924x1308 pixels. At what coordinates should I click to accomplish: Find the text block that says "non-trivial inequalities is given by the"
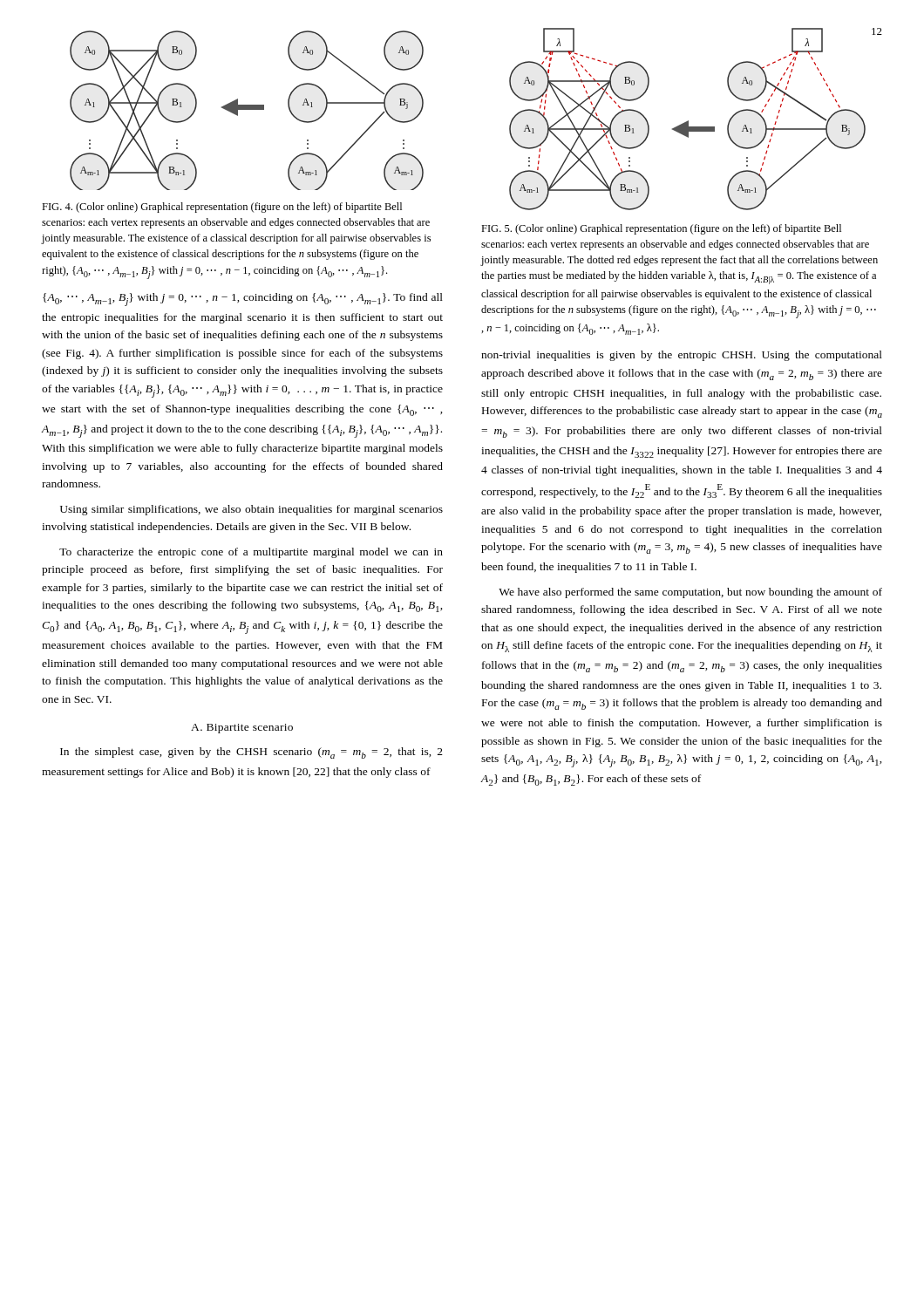[682, 568]
